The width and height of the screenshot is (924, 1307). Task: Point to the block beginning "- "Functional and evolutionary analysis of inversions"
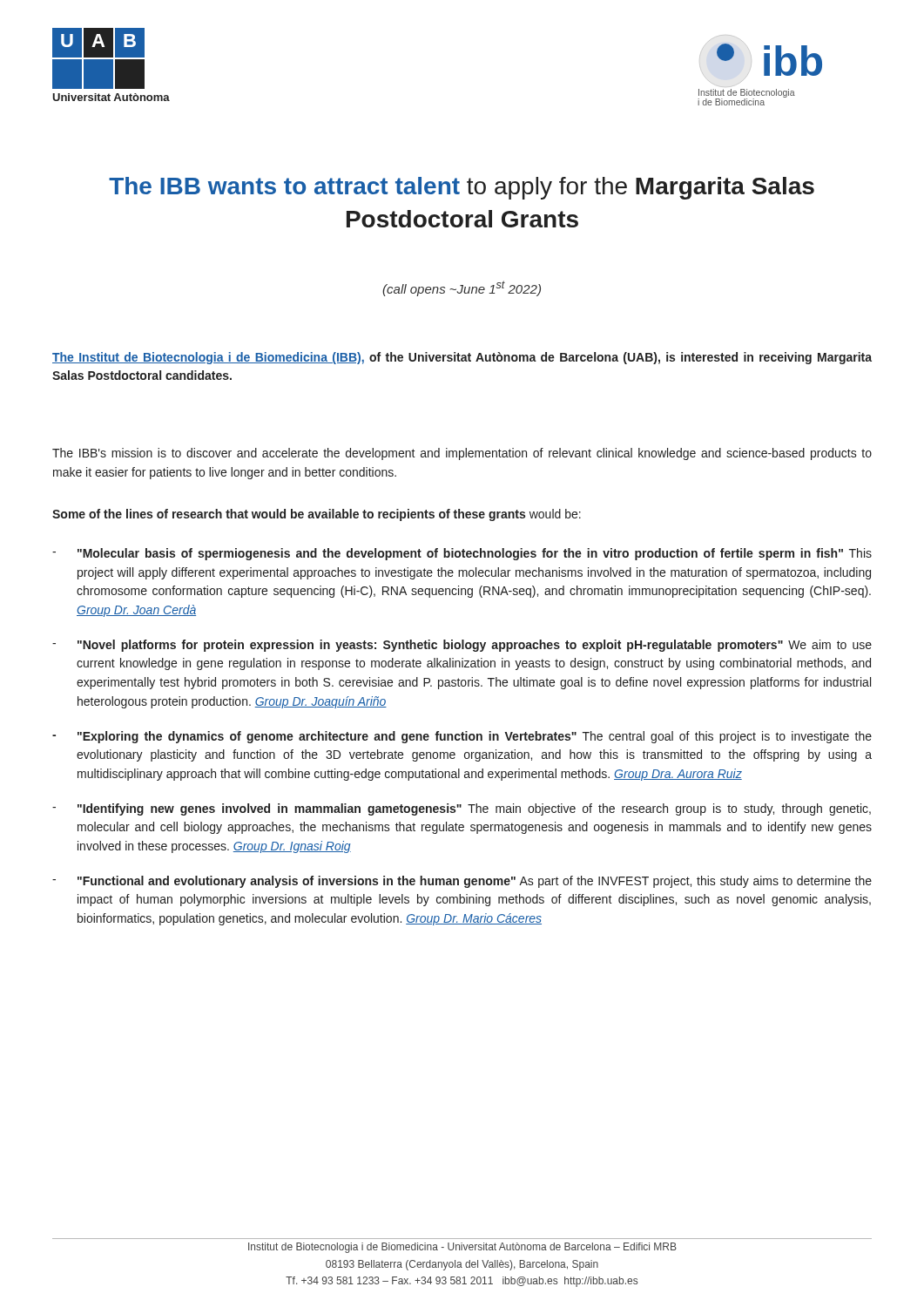click(462, 900)
